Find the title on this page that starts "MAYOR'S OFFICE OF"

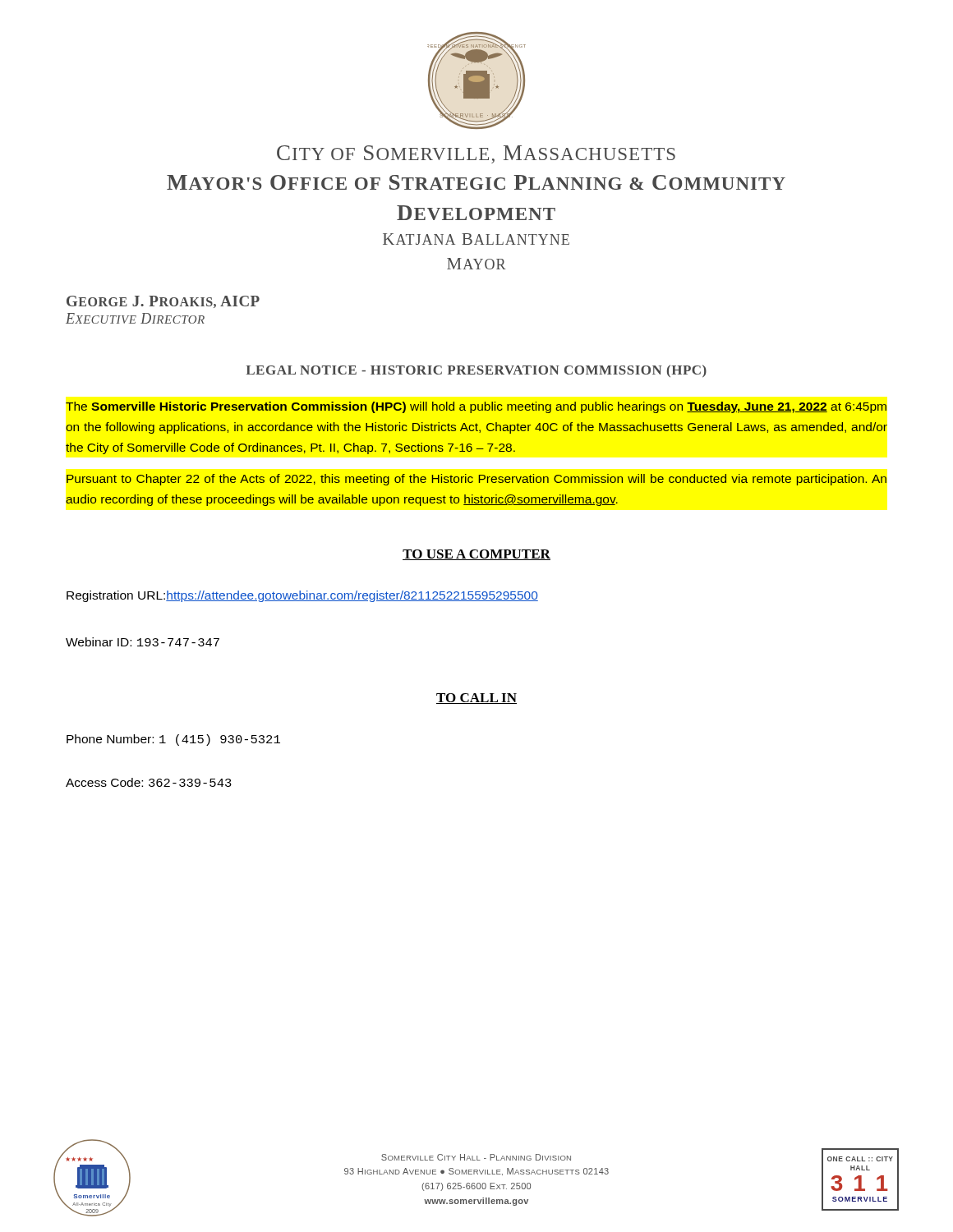pos(476,183)
